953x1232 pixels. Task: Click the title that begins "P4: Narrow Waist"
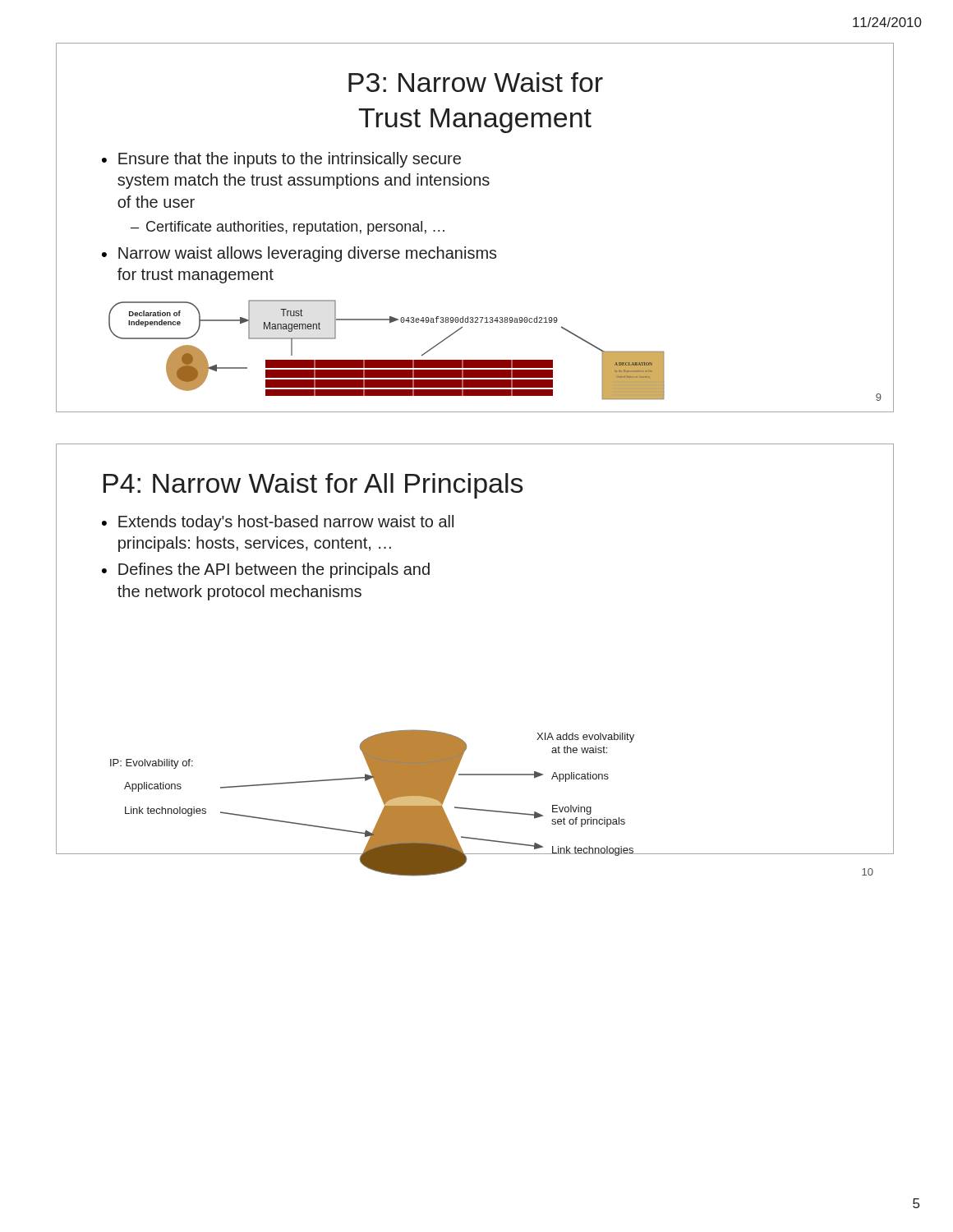479,483
